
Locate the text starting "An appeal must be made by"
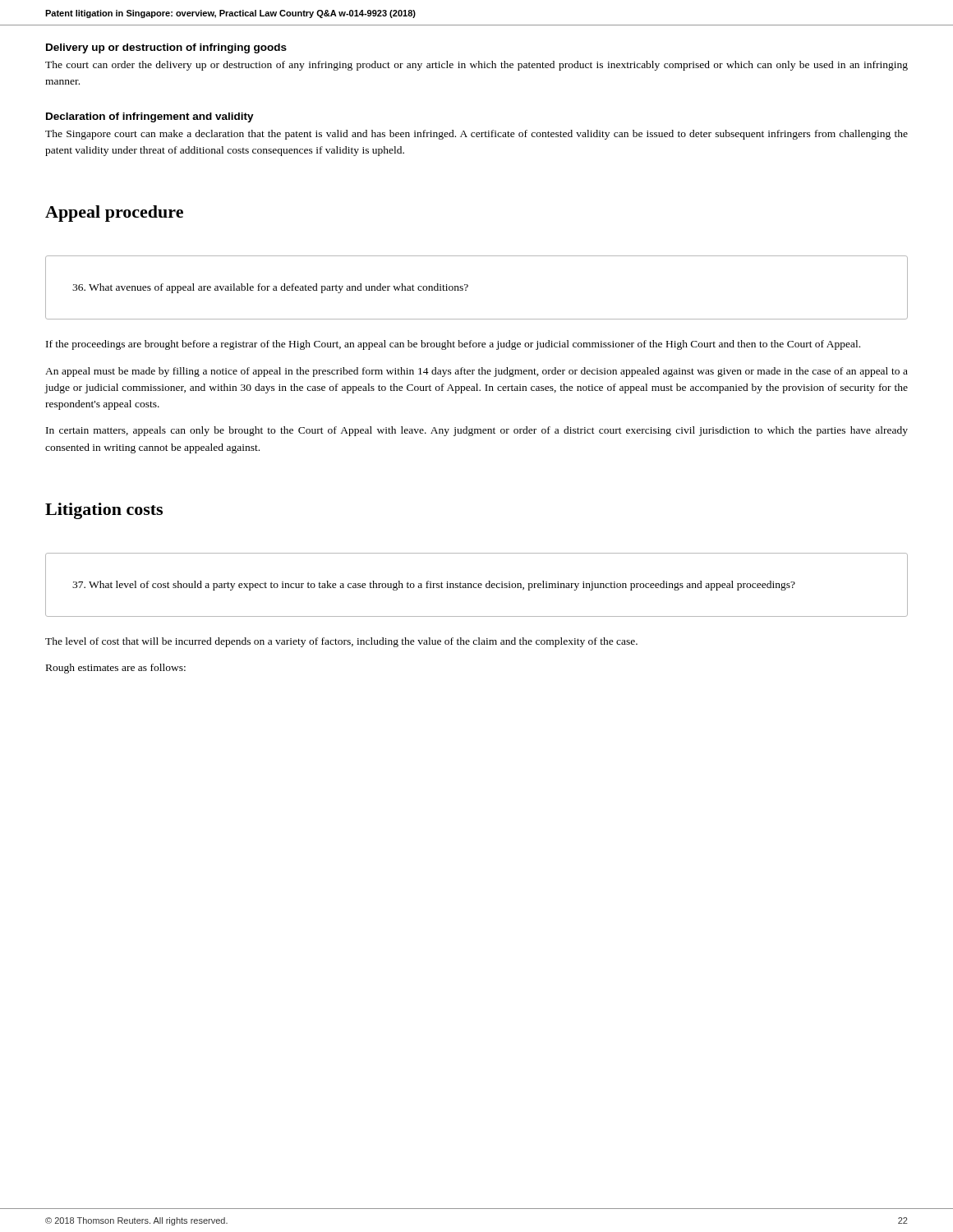476,388
